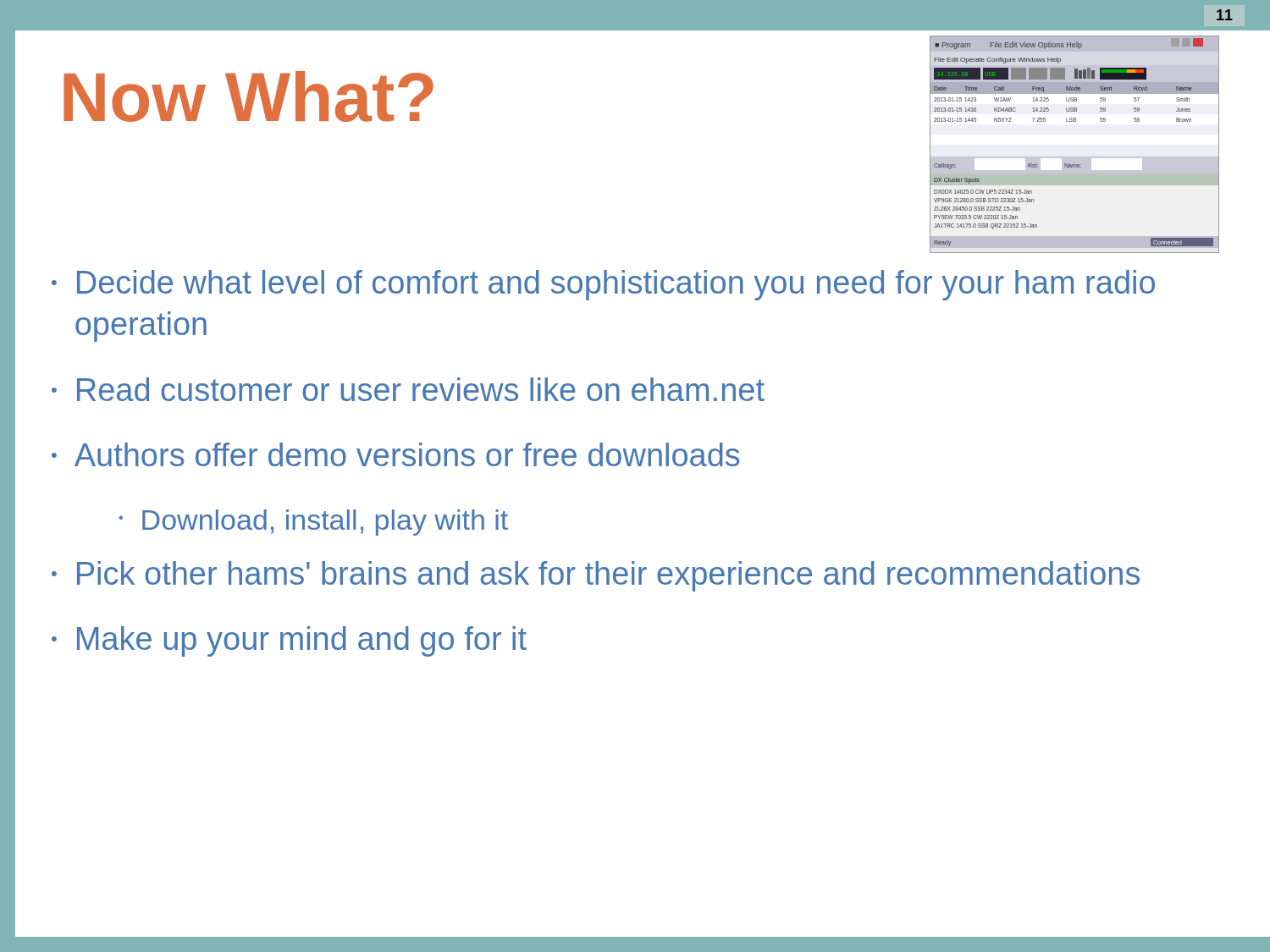Locate the block of text that opens with "• Pick other hams' brains"
The height and width of the screenshot is (952, 1270).
point(635,574)
